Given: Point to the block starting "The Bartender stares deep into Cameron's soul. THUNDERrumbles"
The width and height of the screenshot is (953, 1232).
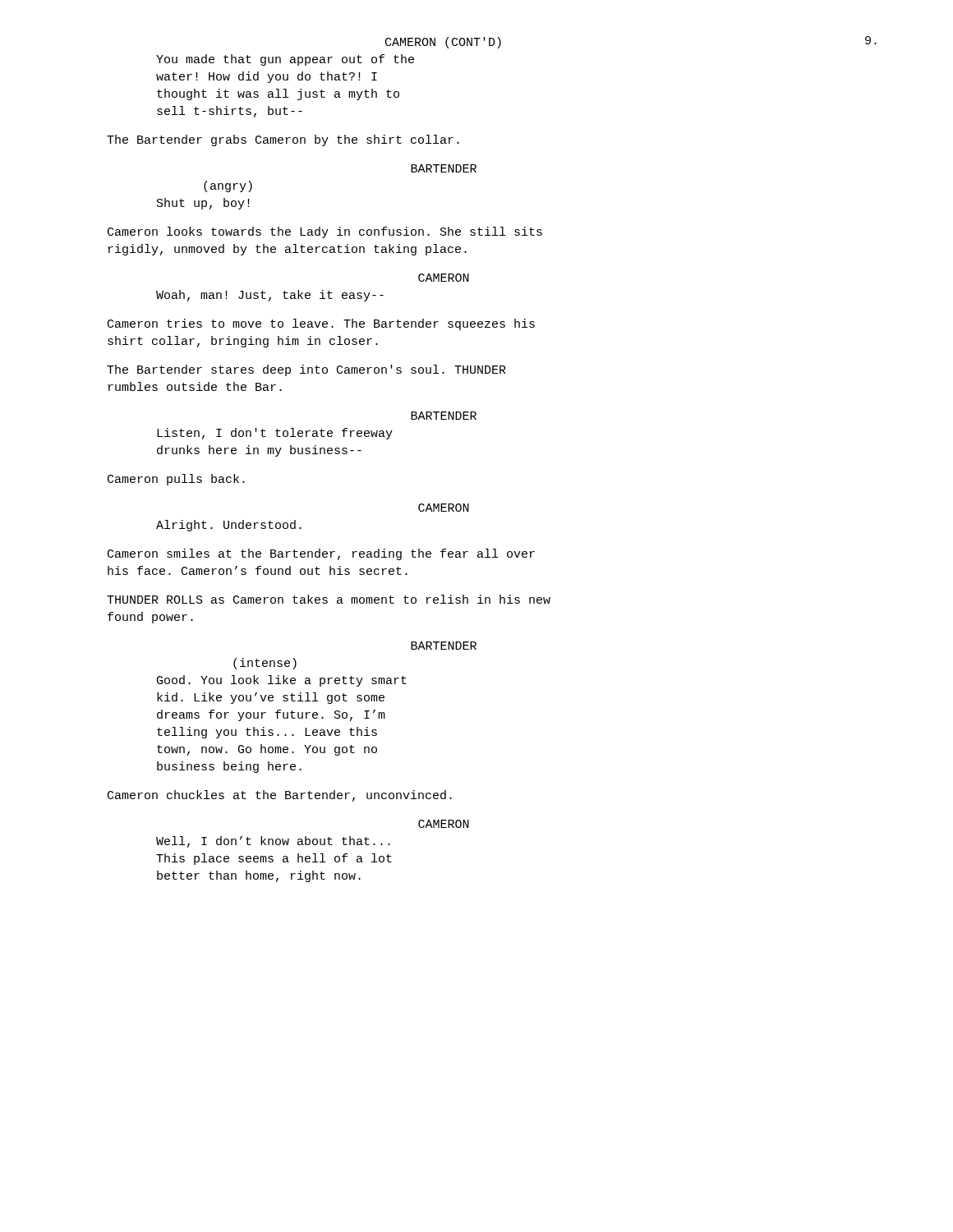Looking at the screenshot, I should coord(306,379).
